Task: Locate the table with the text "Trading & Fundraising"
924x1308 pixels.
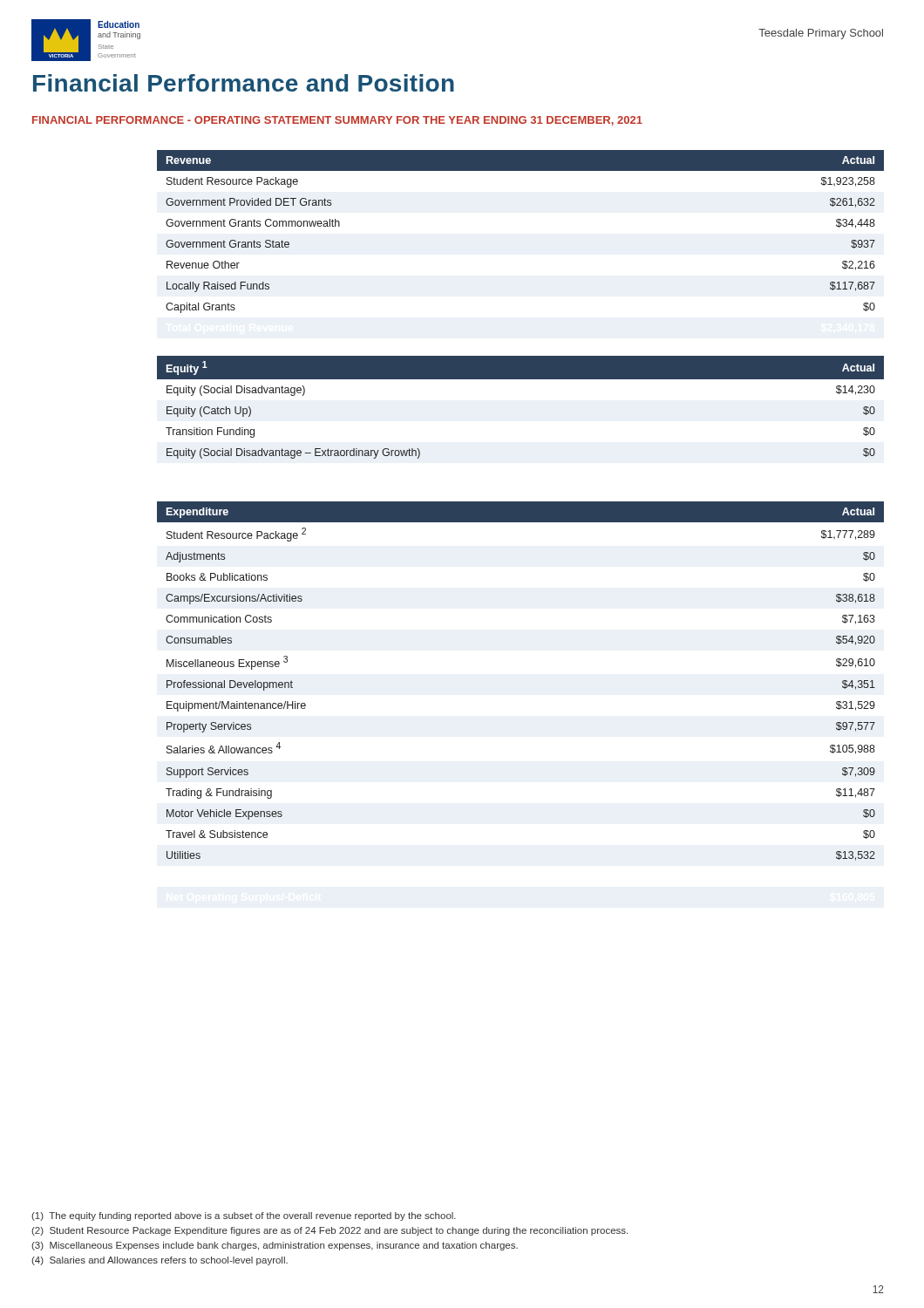Action: click(520, 715)
